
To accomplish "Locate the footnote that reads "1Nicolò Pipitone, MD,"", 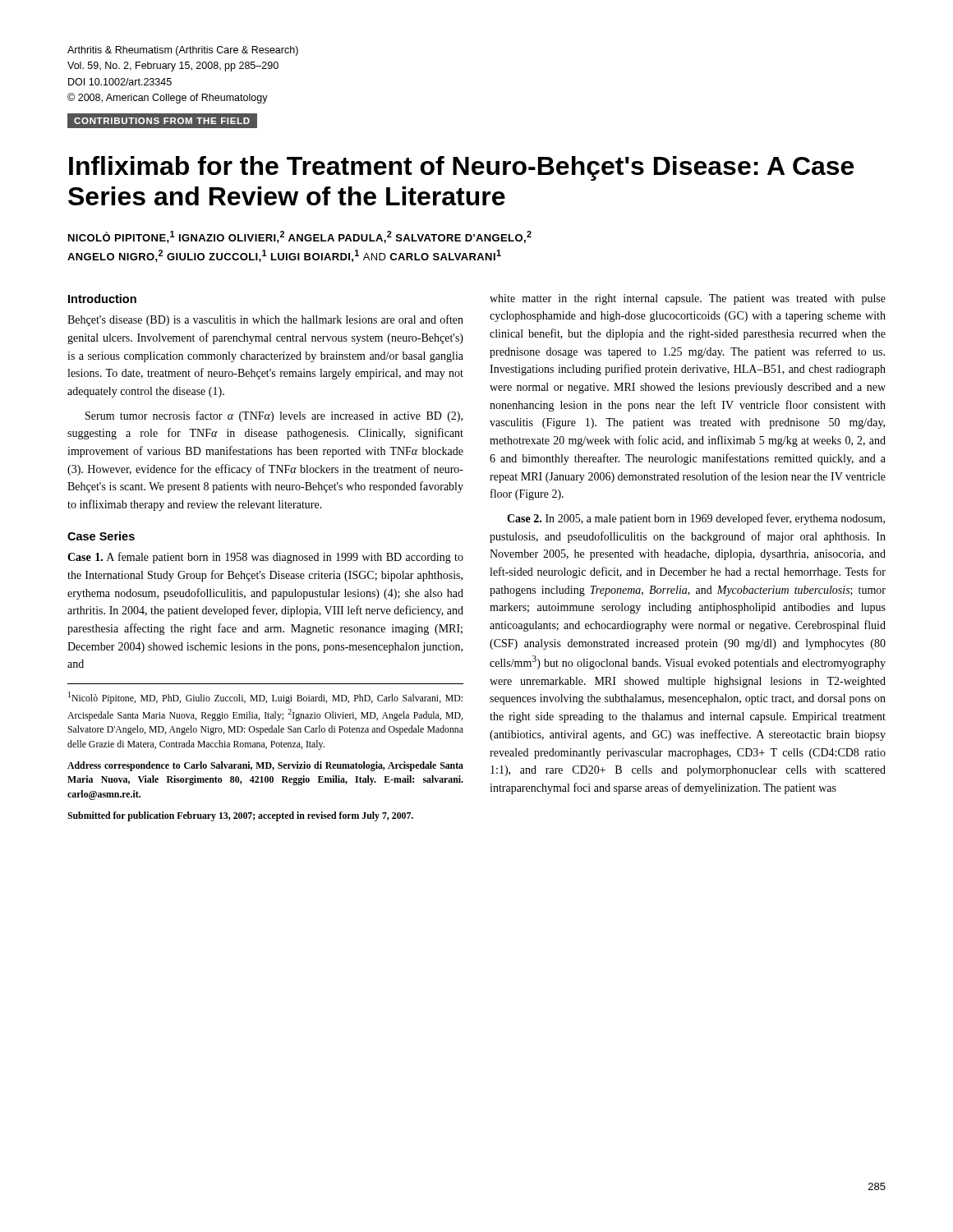I will pos(265,756).
